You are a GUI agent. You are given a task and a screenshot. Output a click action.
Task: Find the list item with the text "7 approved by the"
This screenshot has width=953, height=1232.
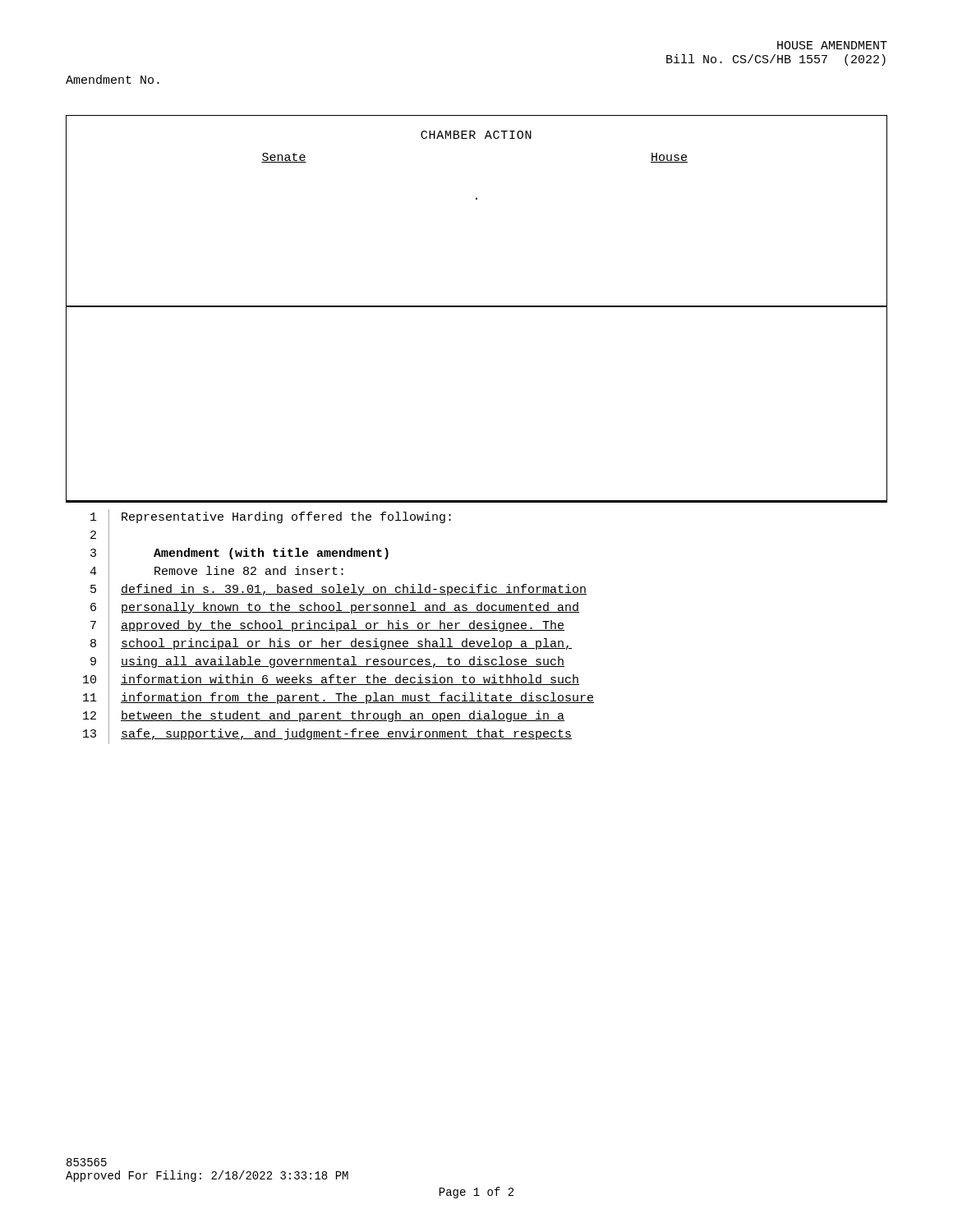tap(476, 627)
